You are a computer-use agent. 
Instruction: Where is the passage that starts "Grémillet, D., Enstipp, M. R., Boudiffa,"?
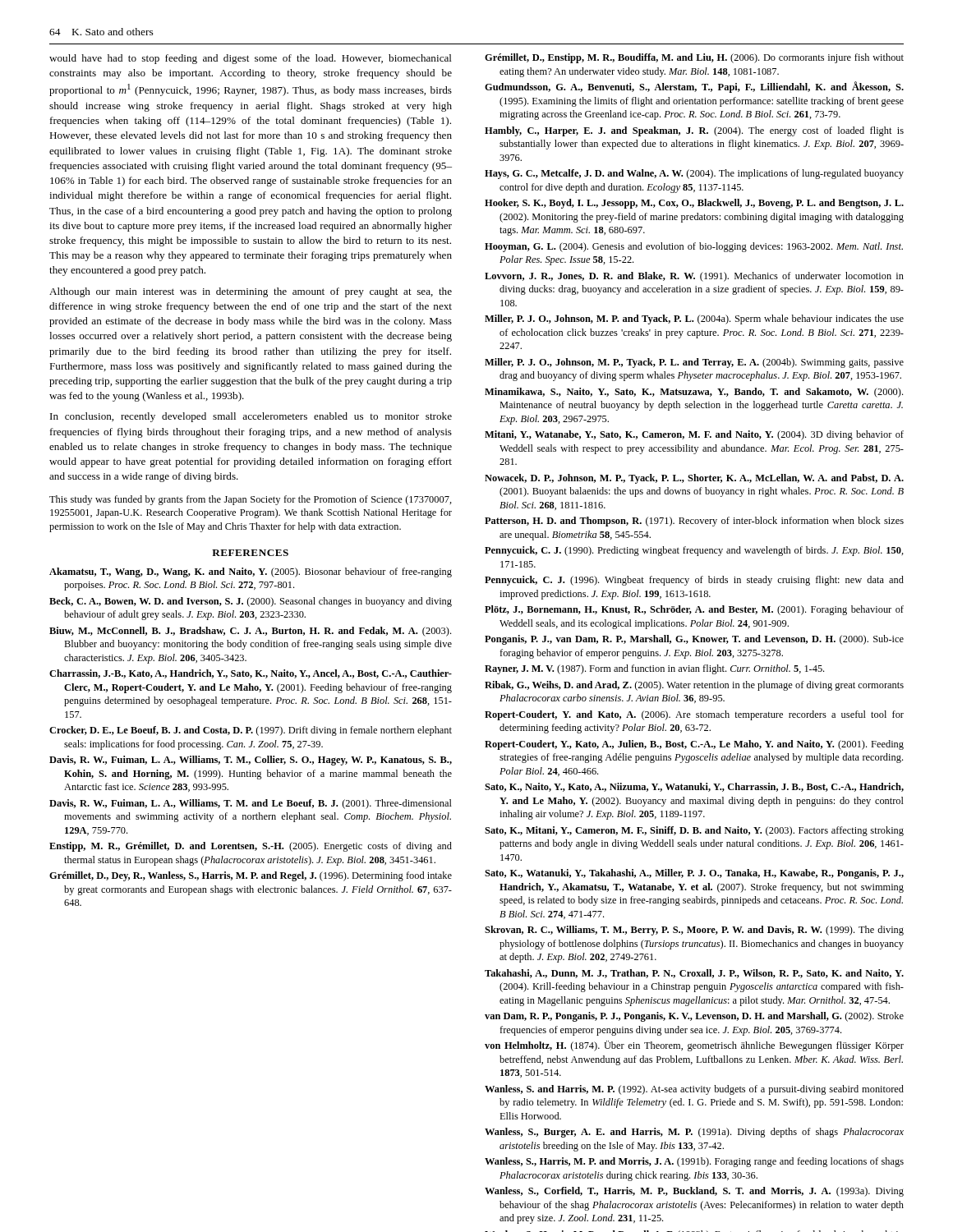point(694,64)
